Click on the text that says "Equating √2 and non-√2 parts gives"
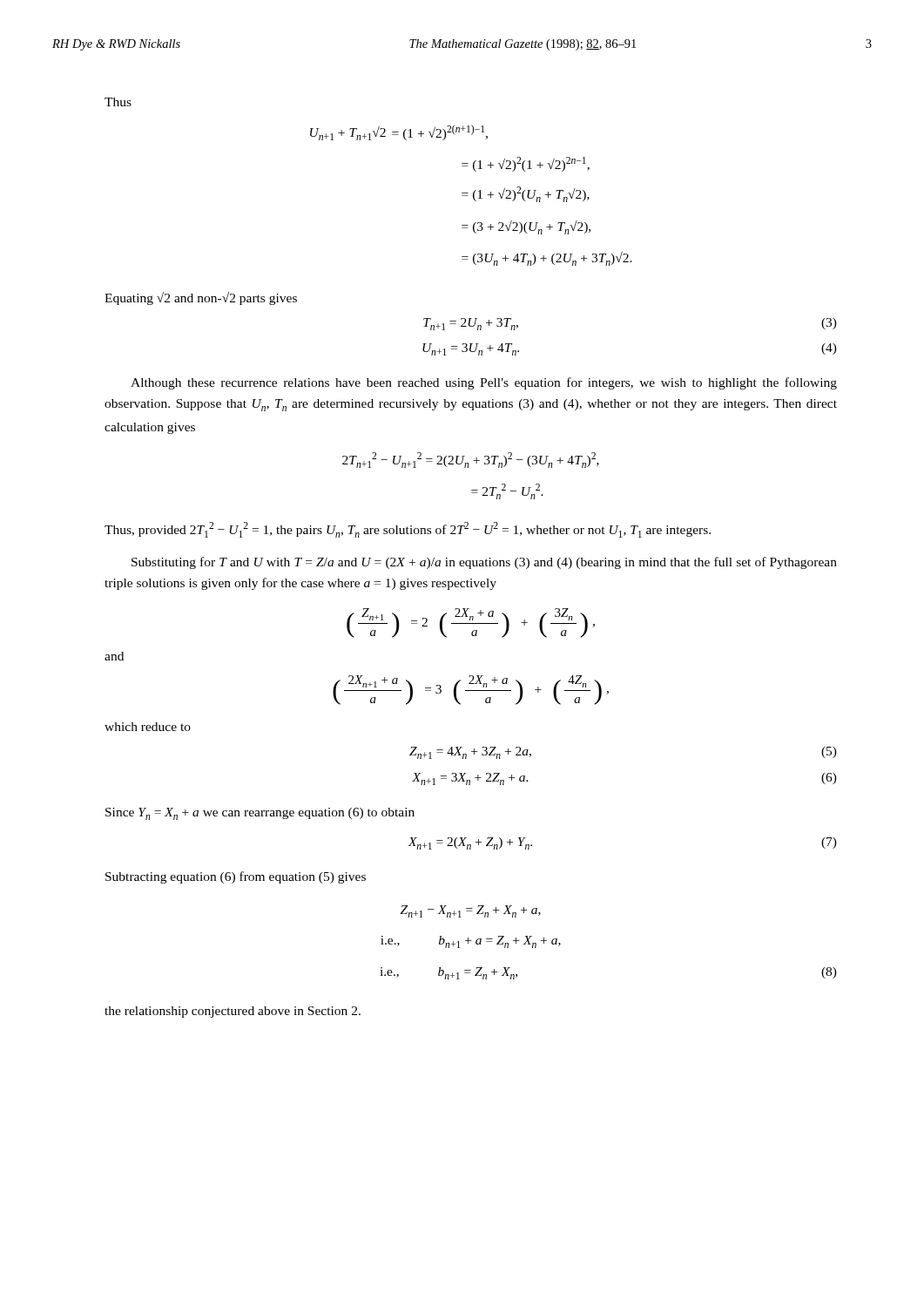924x1307 pixels. 201,297
